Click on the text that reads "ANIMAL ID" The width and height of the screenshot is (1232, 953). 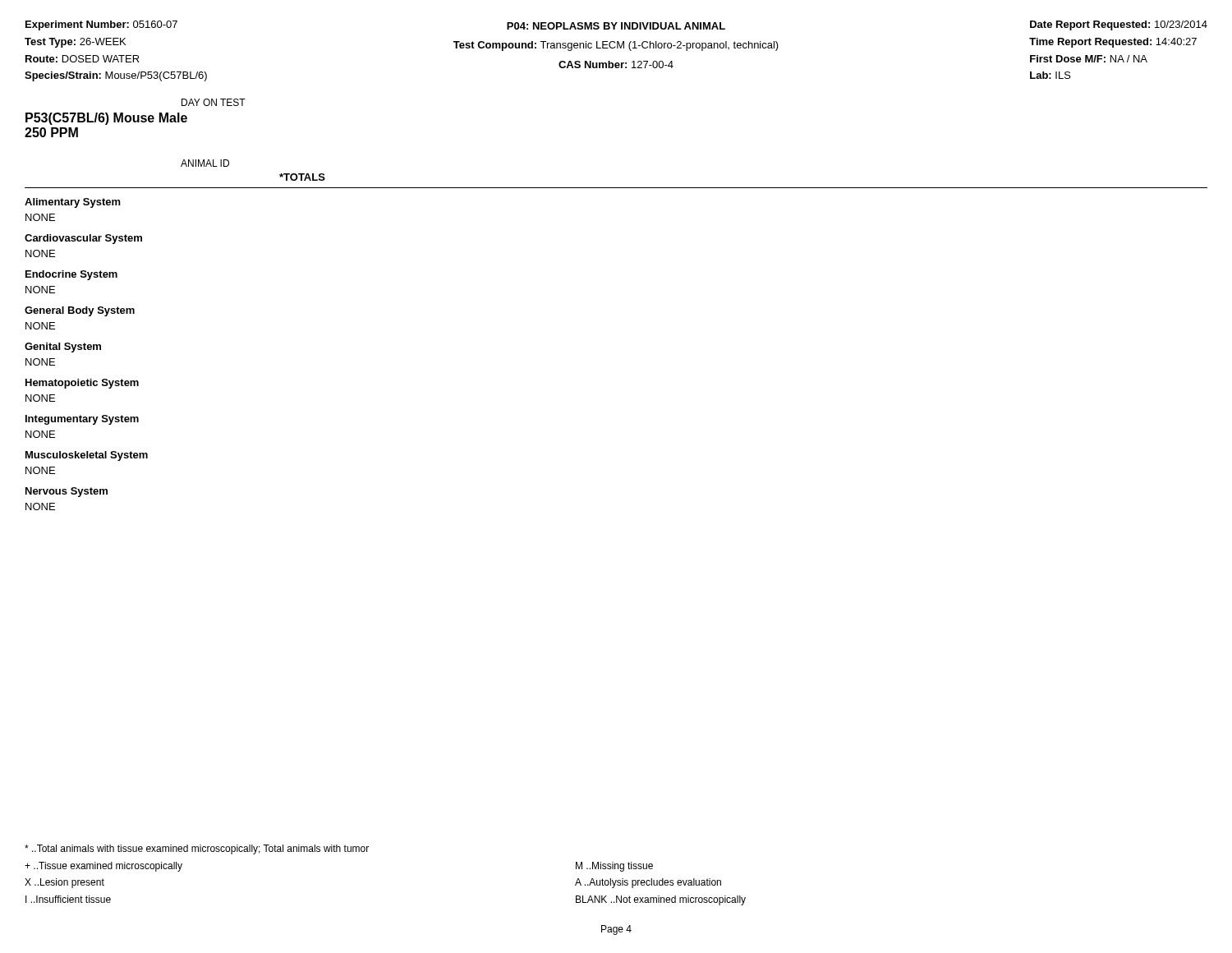pyautogui.click(x=205, y=163)
